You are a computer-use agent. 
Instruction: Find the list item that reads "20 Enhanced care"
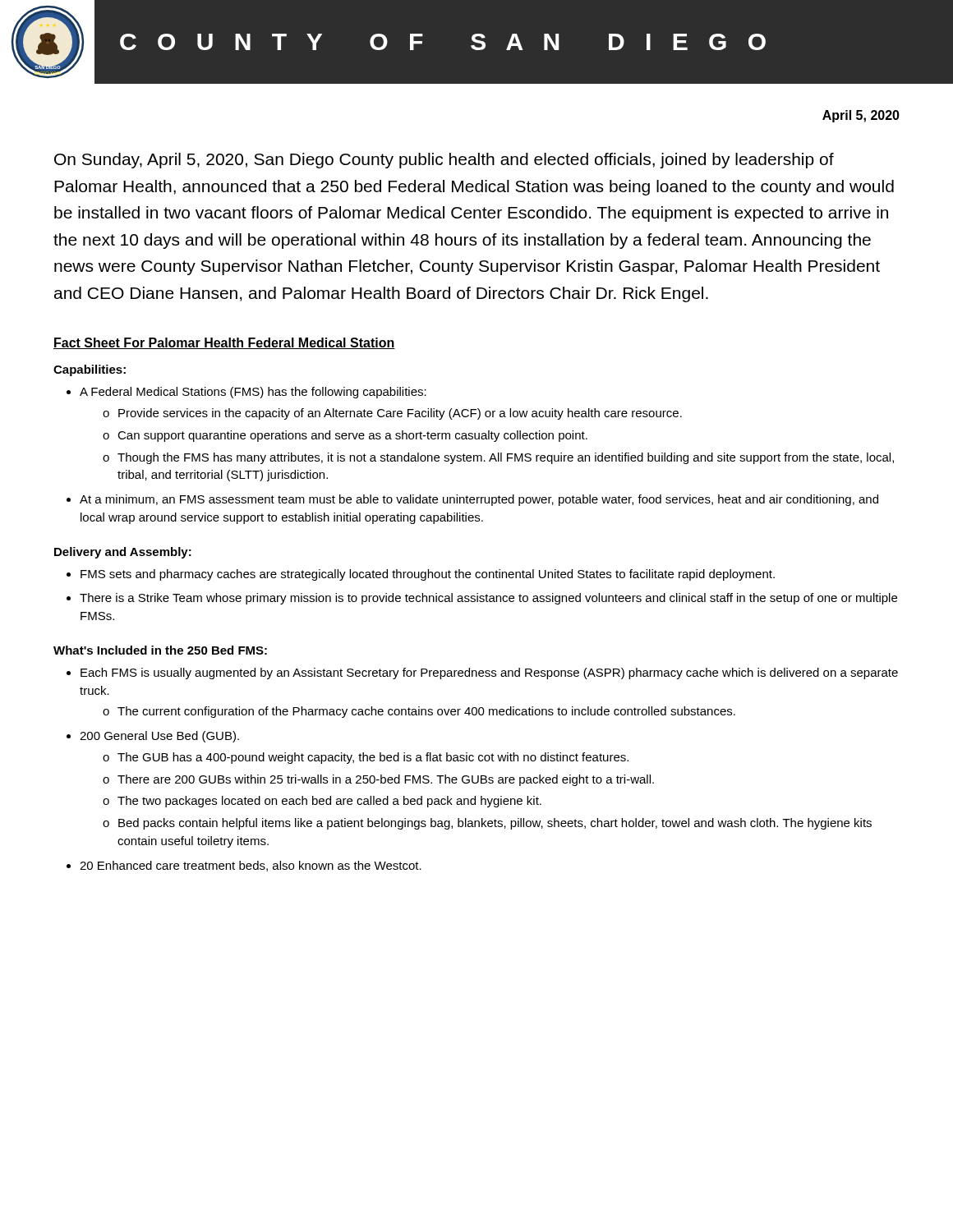(251, 865)
